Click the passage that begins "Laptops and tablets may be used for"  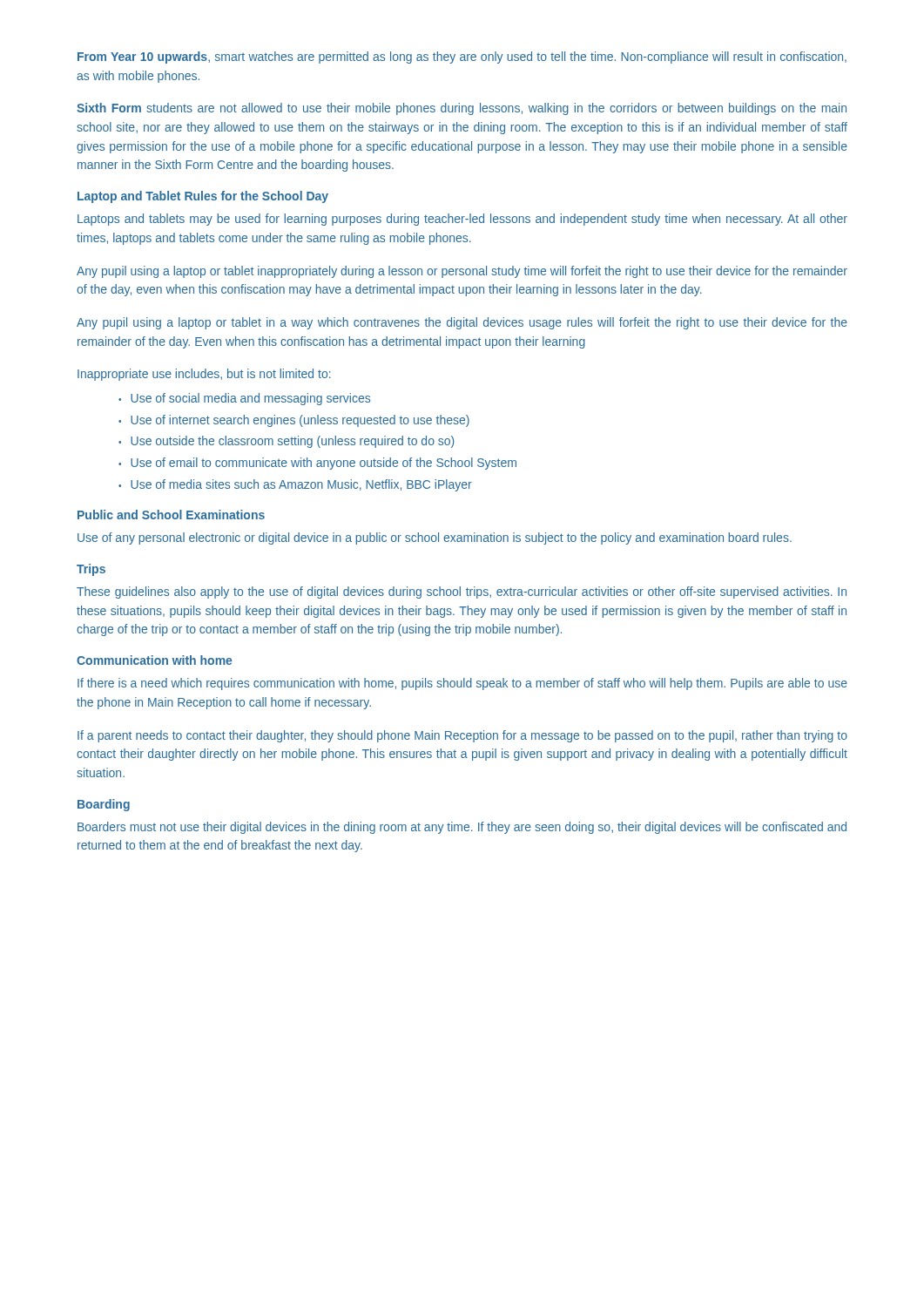[462, 228]
